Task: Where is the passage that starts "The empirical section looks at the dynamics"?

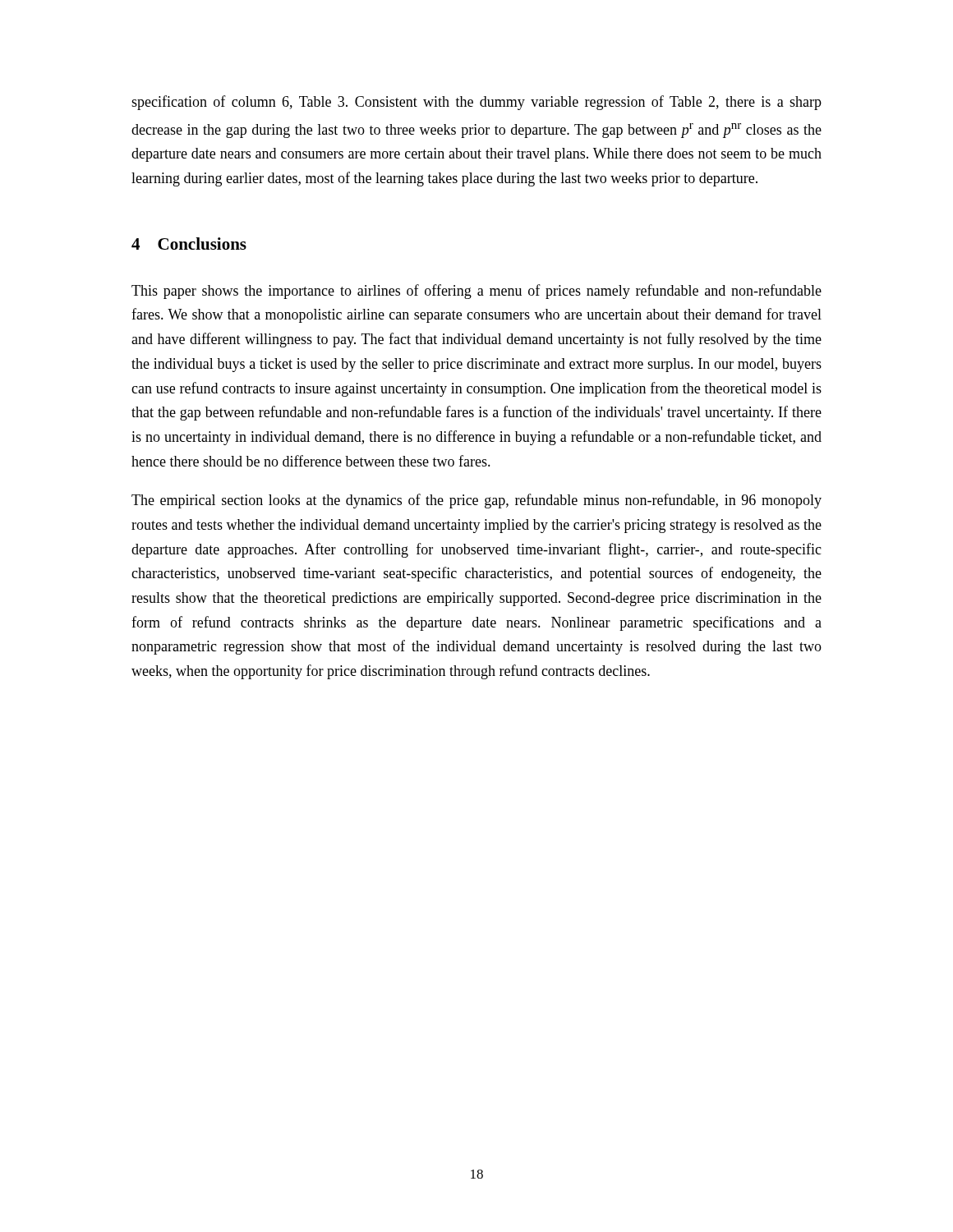Action: [476, 586]
